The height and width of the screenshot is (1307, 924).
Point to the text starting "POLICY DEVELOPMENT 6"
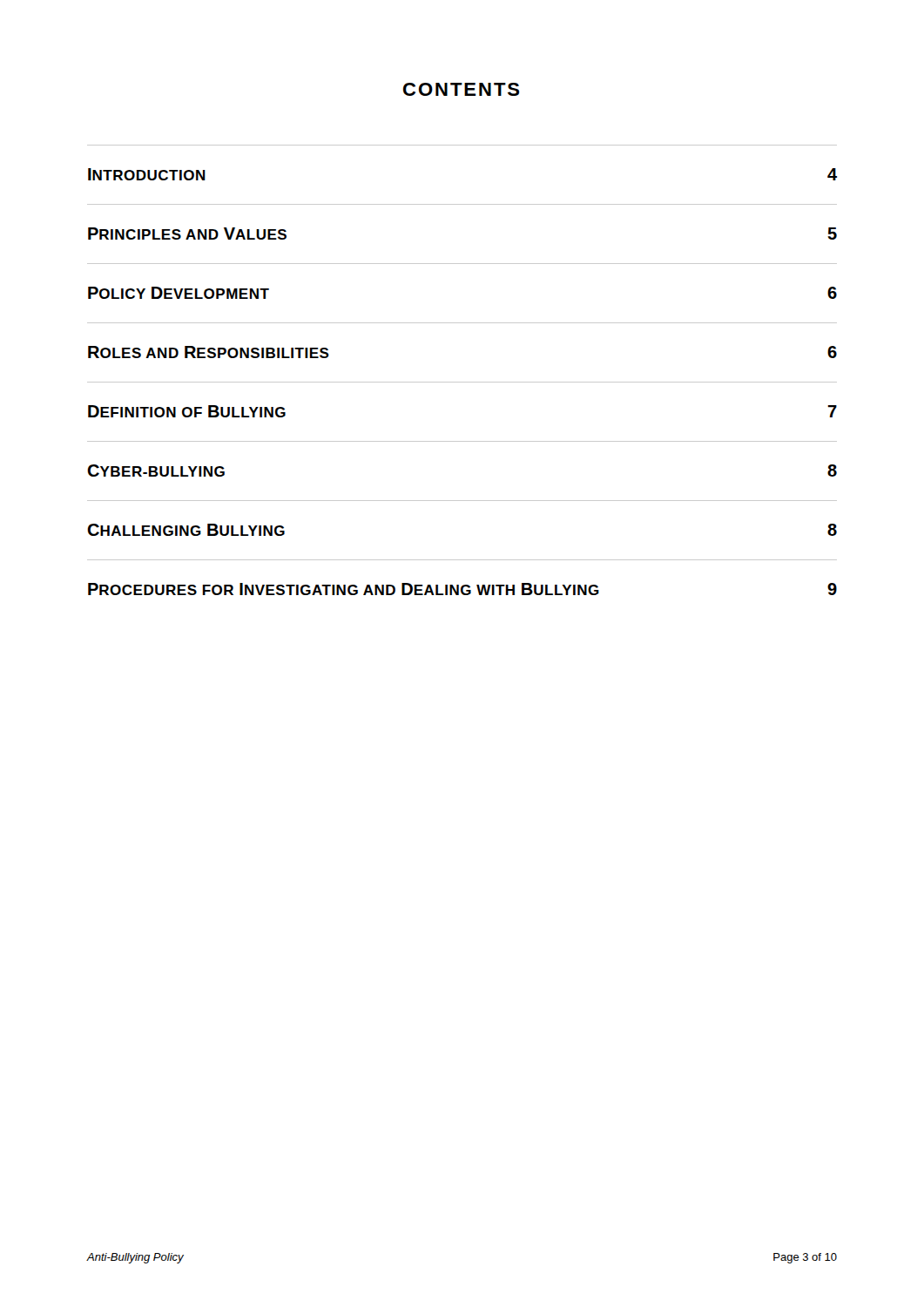177,292
